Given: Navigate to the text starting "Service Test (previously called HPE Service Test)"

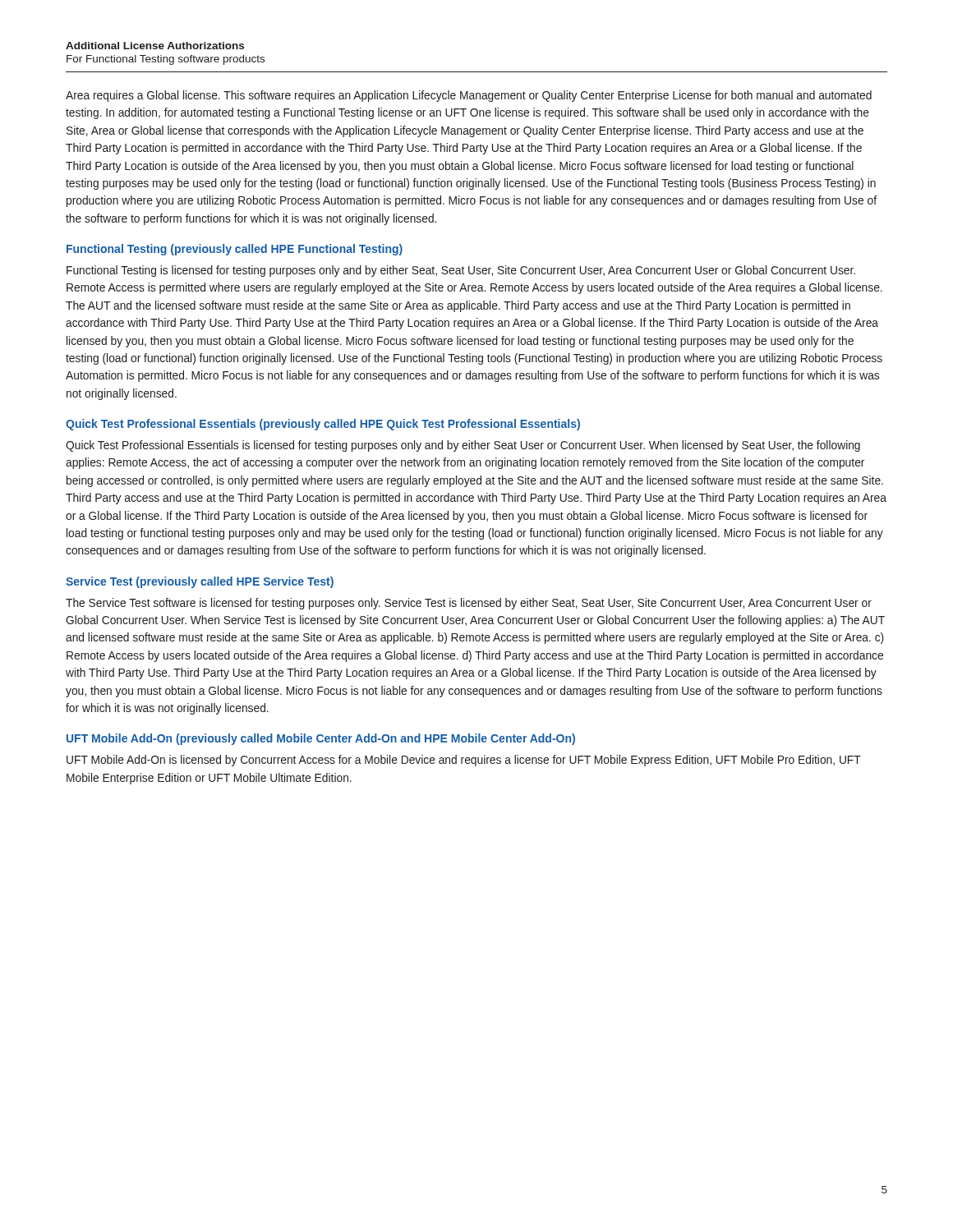Looking at the screenshot, I should pyautogui.click(x=200, y=581).
